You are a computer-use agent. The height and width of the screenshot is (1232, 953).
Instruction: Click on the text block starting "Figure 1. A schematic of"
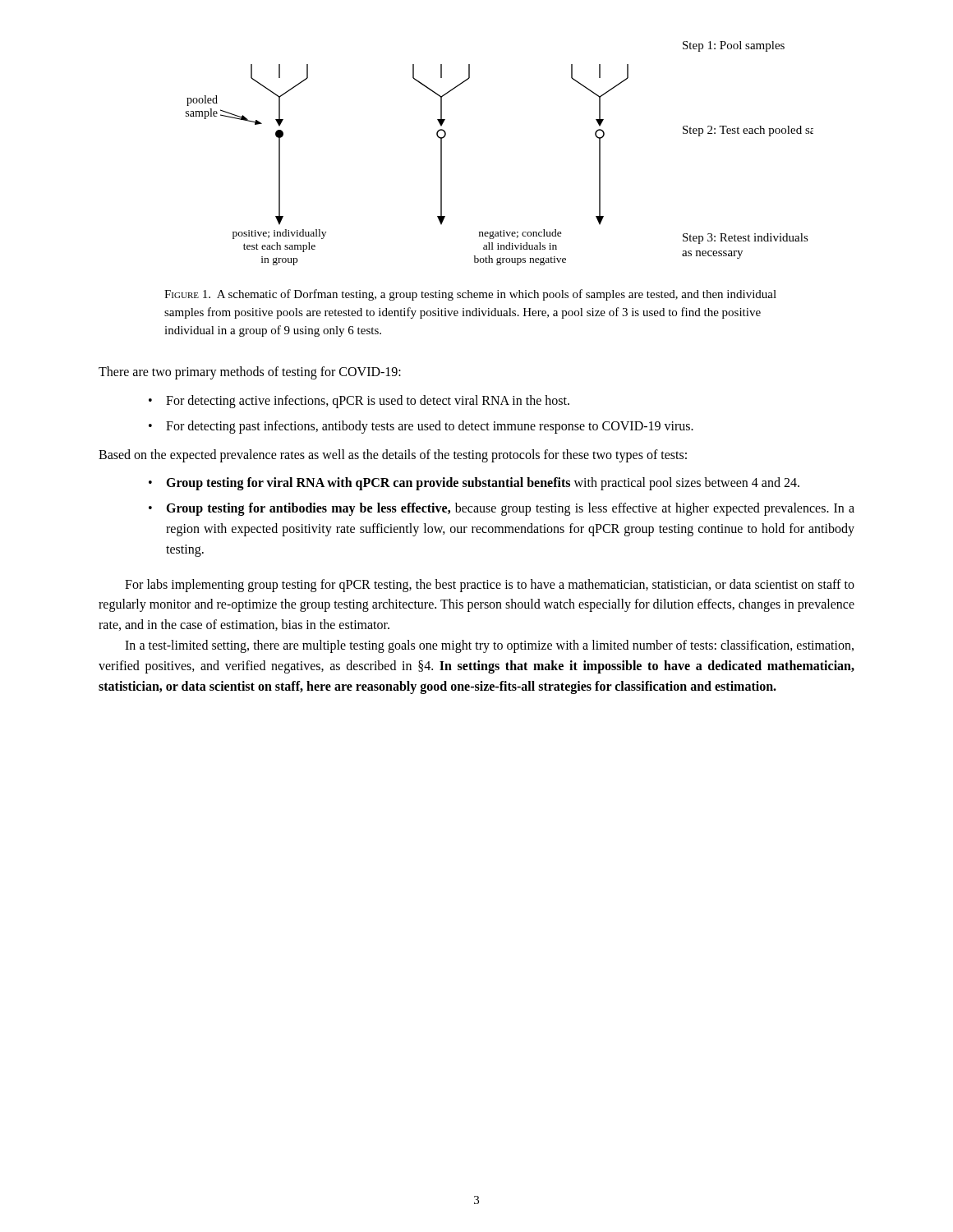470,312
